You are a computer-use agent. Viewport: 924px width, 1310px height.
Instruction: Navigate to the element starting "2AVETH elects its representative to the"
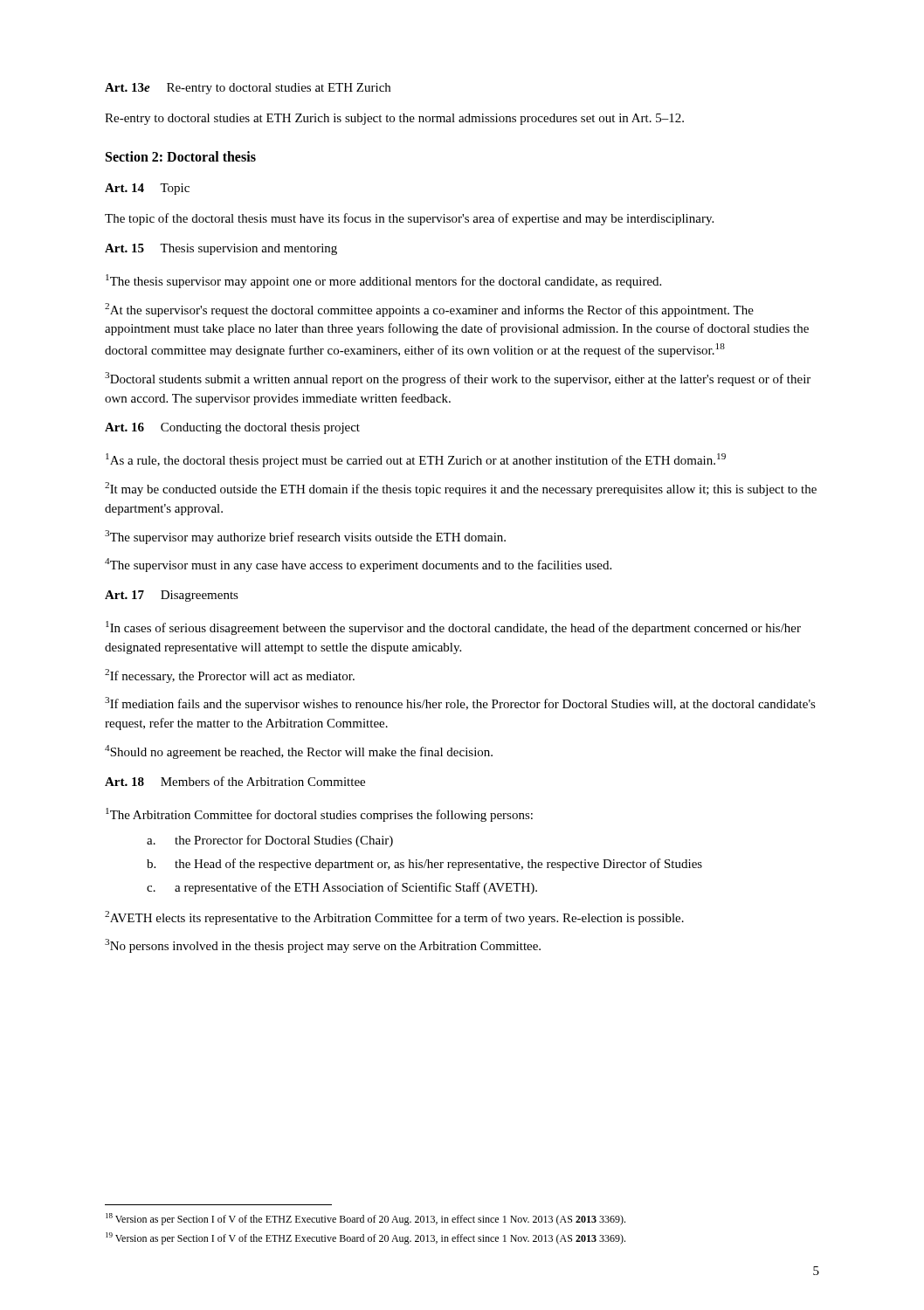pyautogui.click(x=462, y=917)
